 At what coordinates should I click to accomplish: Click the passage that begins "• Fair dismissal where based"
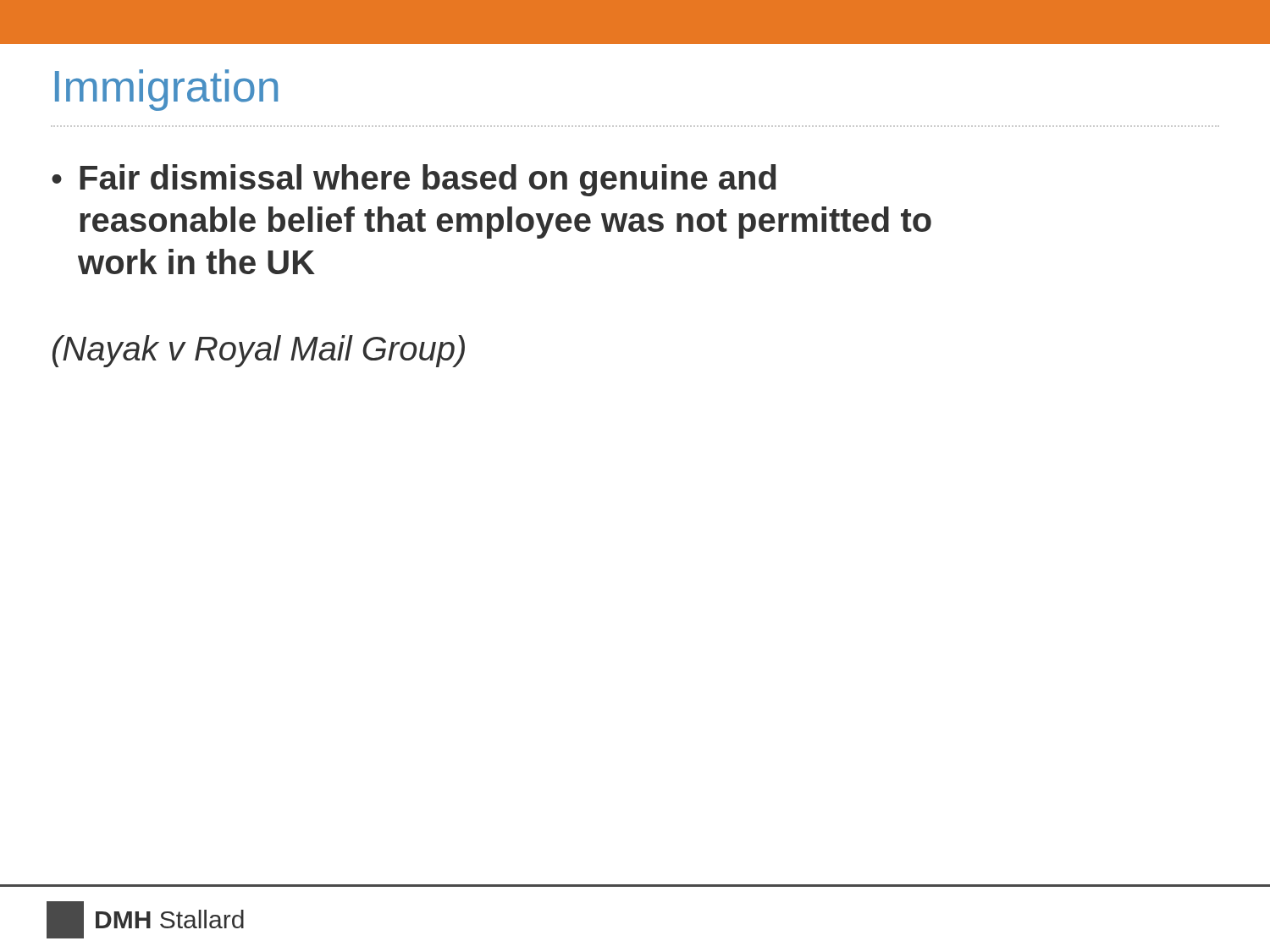pyautogui.click(x=516, y=220)
